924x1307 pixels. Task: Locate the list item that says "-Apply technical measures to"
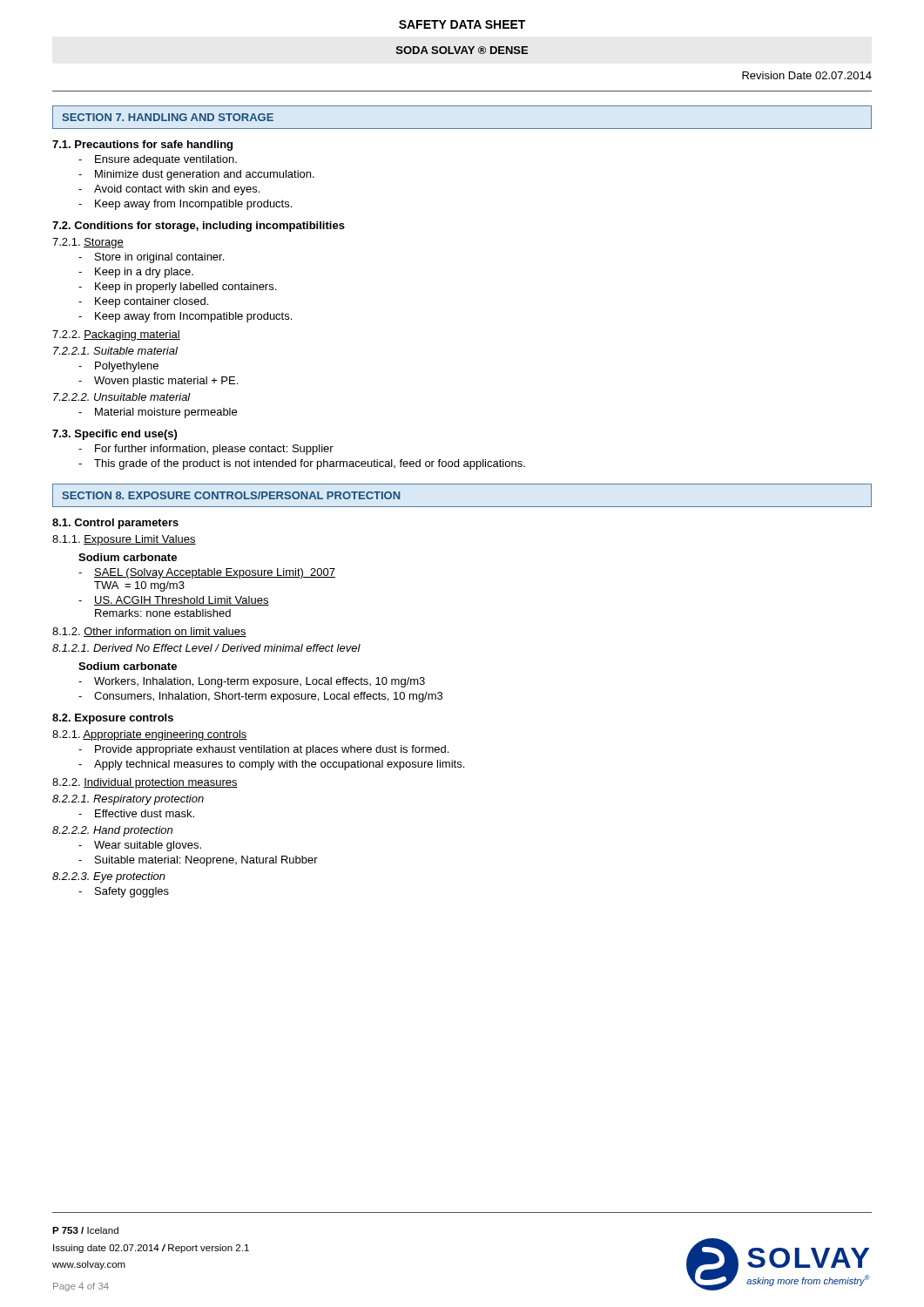[272, 764]
